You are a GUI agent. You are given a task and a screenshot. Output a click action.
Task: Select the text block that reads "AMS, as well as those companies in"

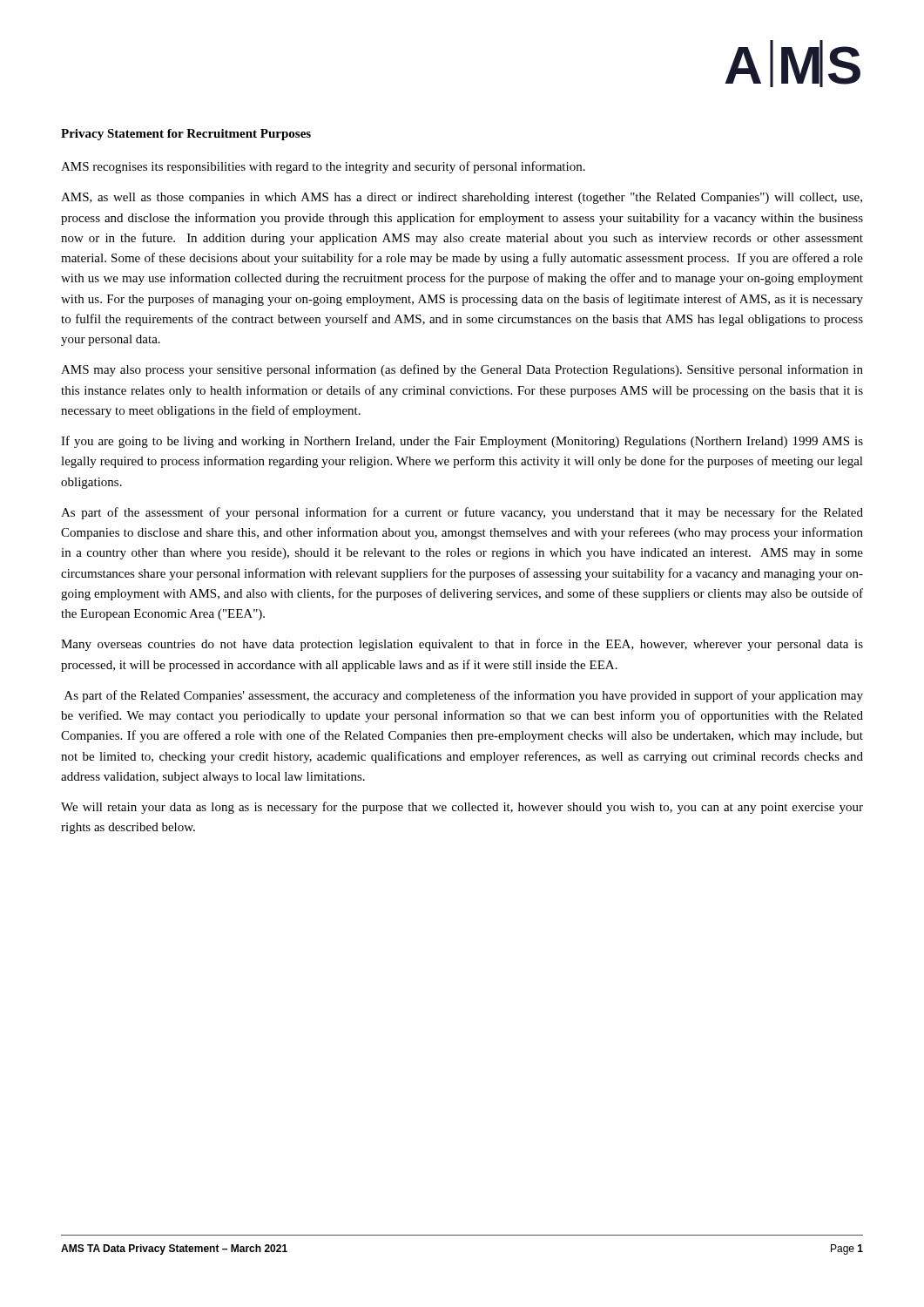462,268
